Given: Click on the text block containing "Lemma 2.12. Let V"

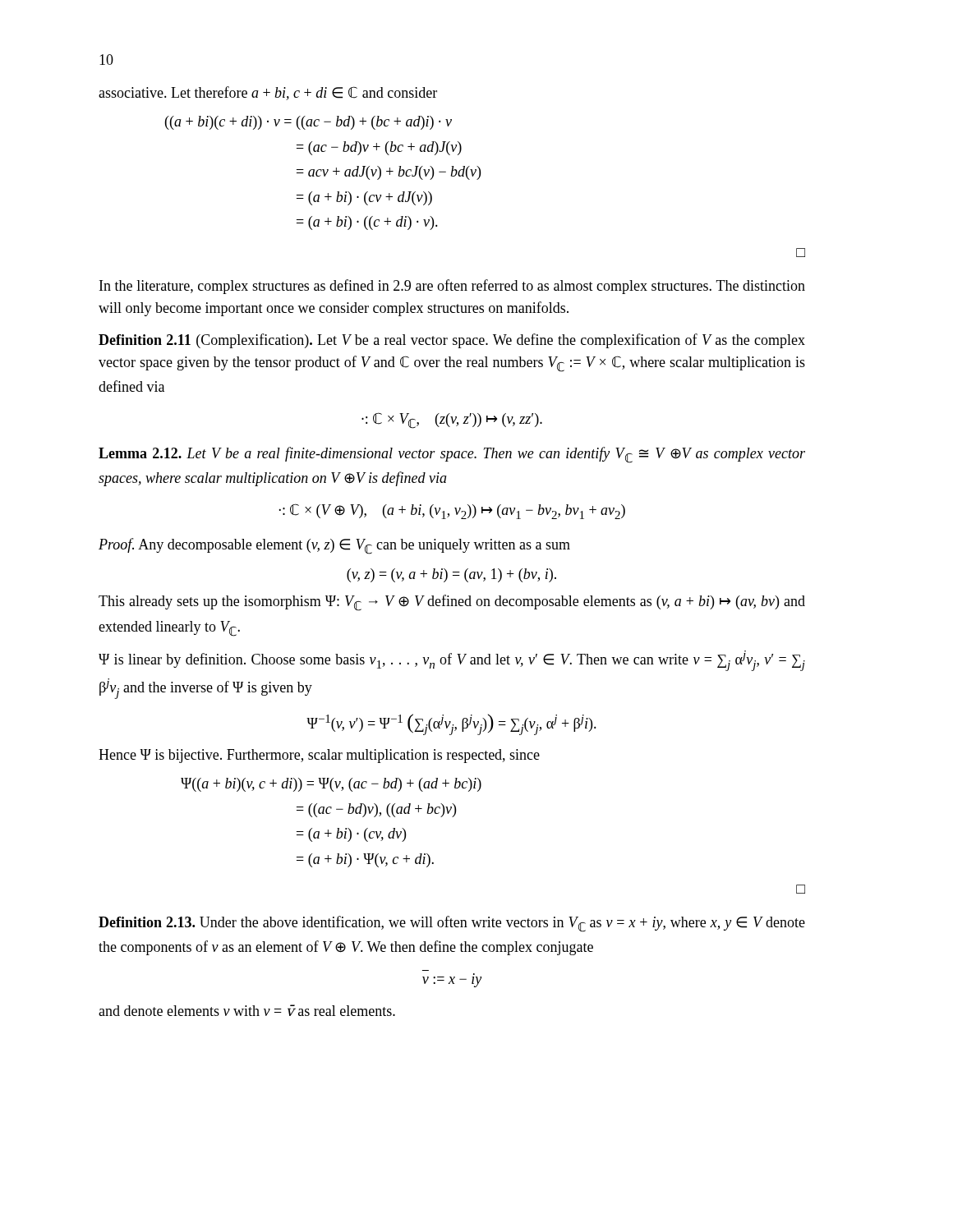Looking at the screenshot, I should 452,466.
